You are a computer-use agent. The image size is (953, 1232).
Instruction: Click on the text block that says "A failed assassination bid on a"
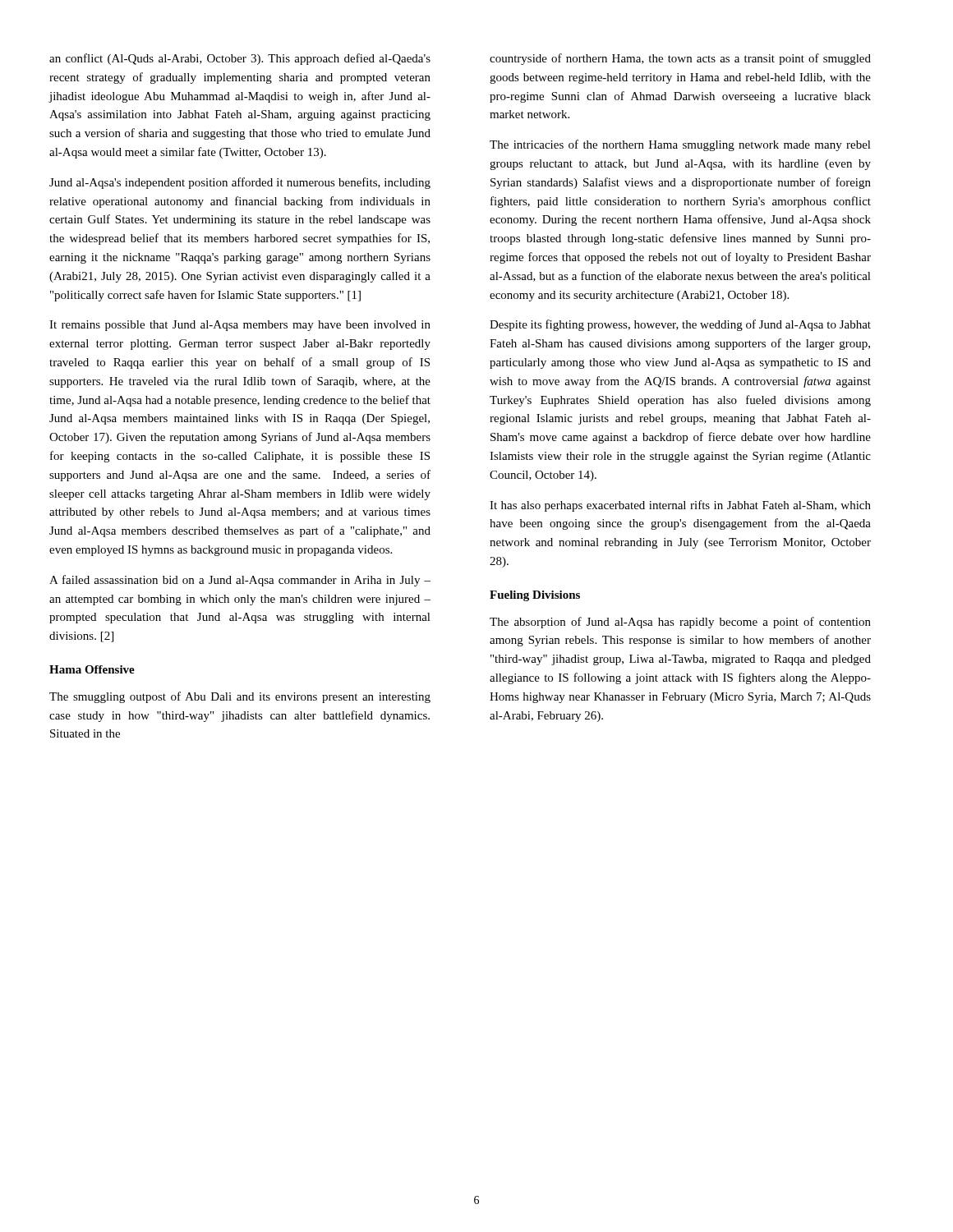[240, 608]
